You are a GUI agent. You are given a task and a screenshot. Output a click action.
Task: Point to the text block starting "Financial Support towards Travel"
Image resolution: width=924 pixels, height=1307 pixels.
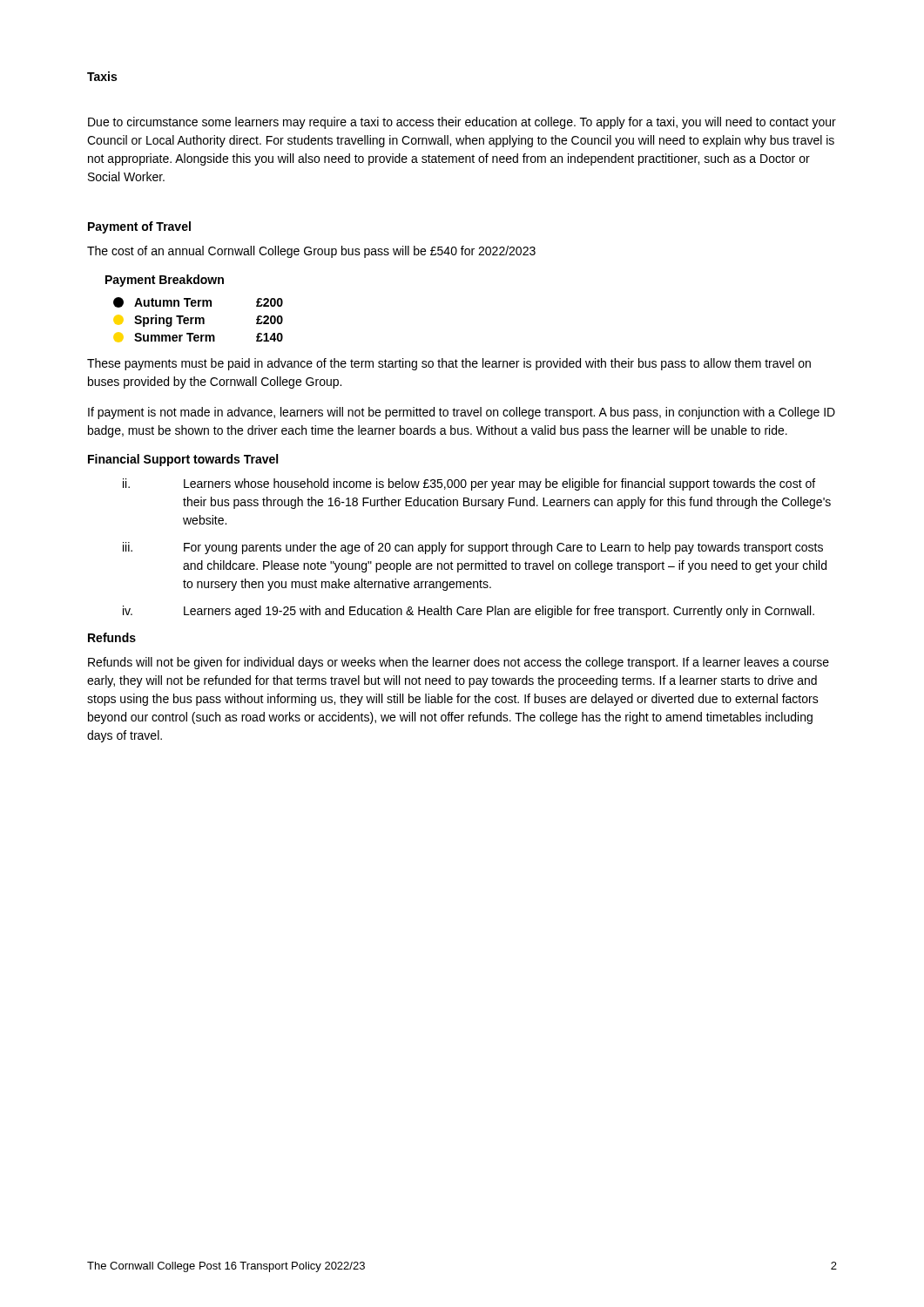[183, 459]
